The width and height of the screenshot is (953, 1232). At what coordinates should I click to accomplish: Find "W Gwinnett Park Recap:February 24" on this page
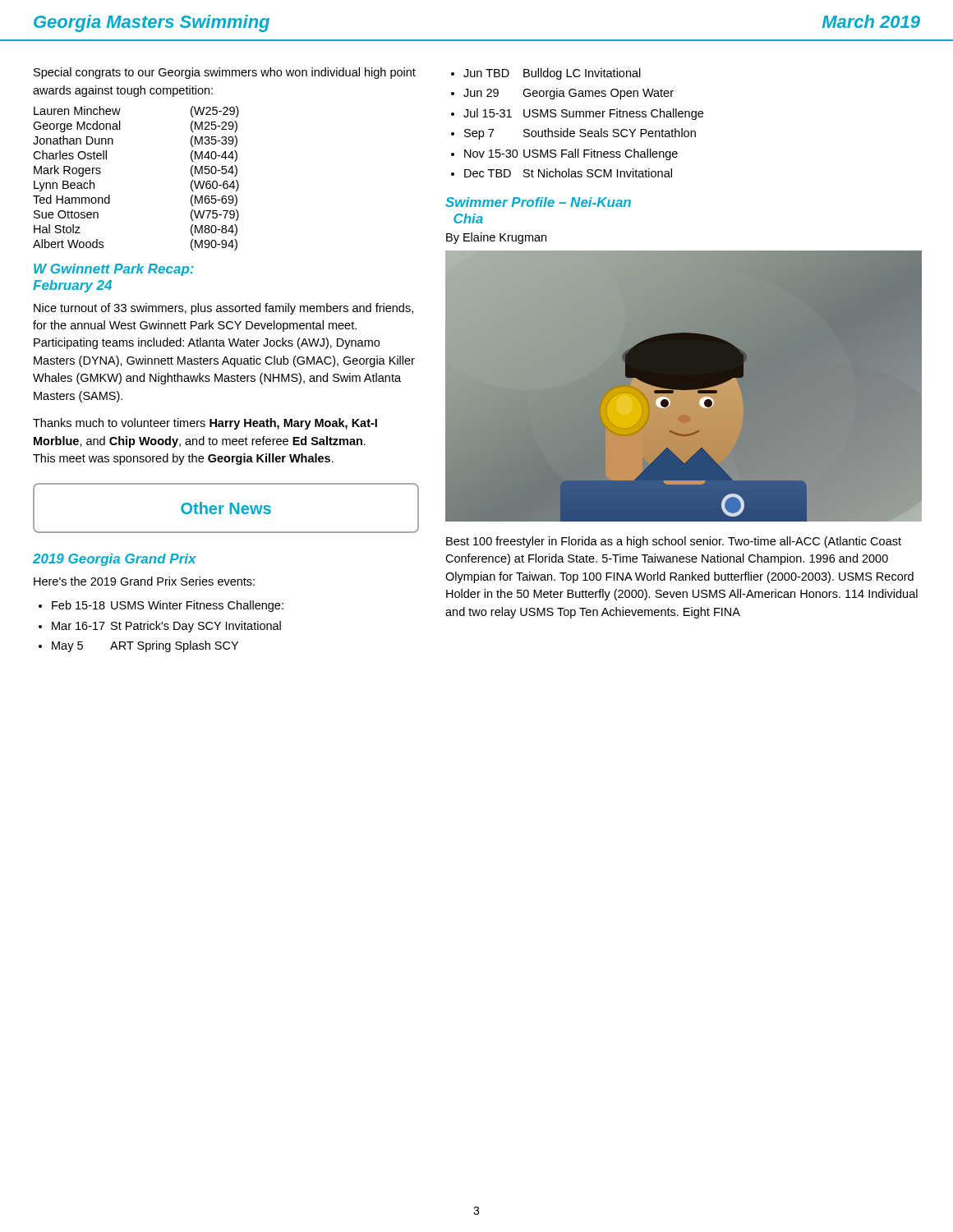point(114,277)
